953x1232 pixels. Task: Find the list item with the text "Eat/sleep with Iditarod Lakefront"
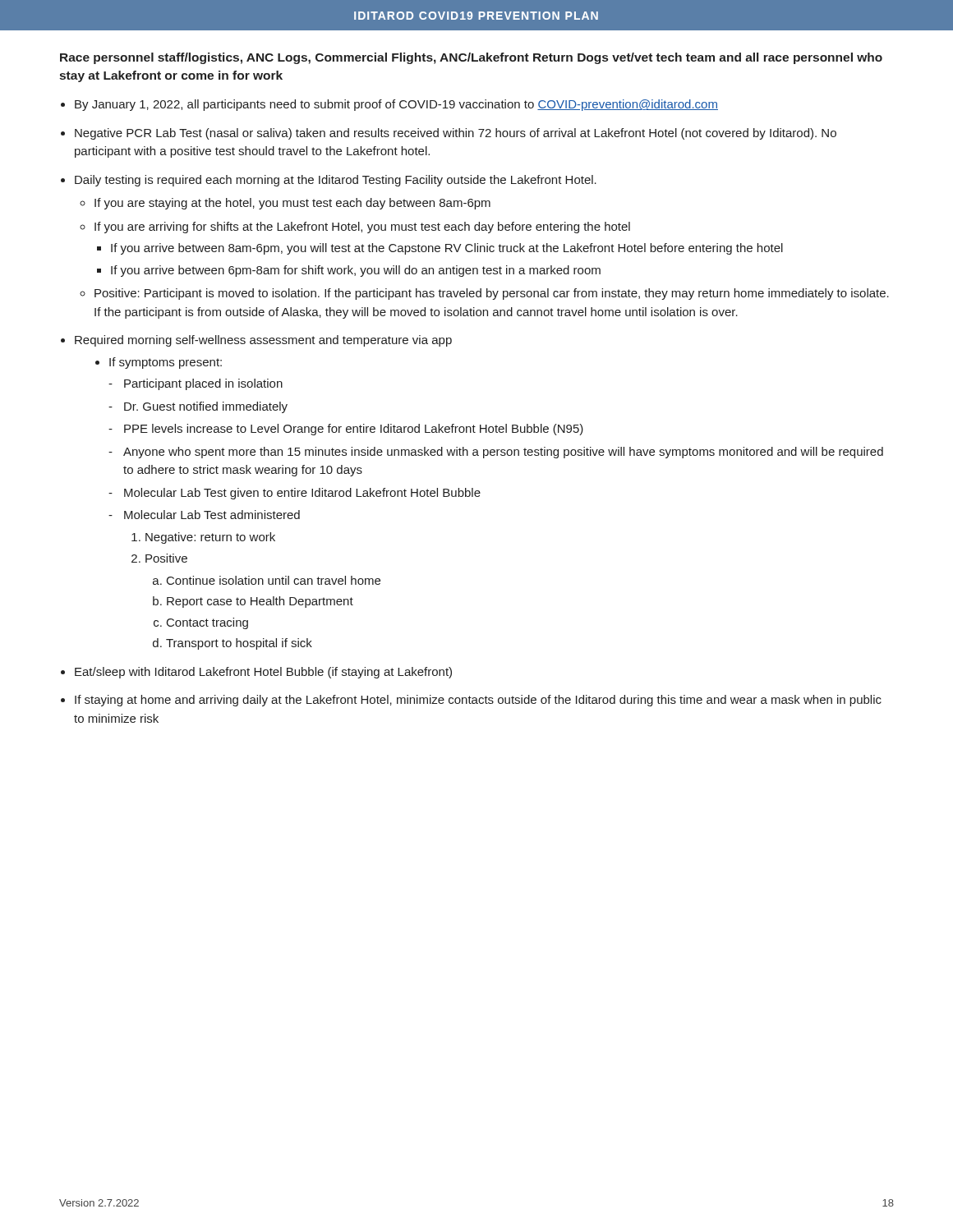[263, 671]
